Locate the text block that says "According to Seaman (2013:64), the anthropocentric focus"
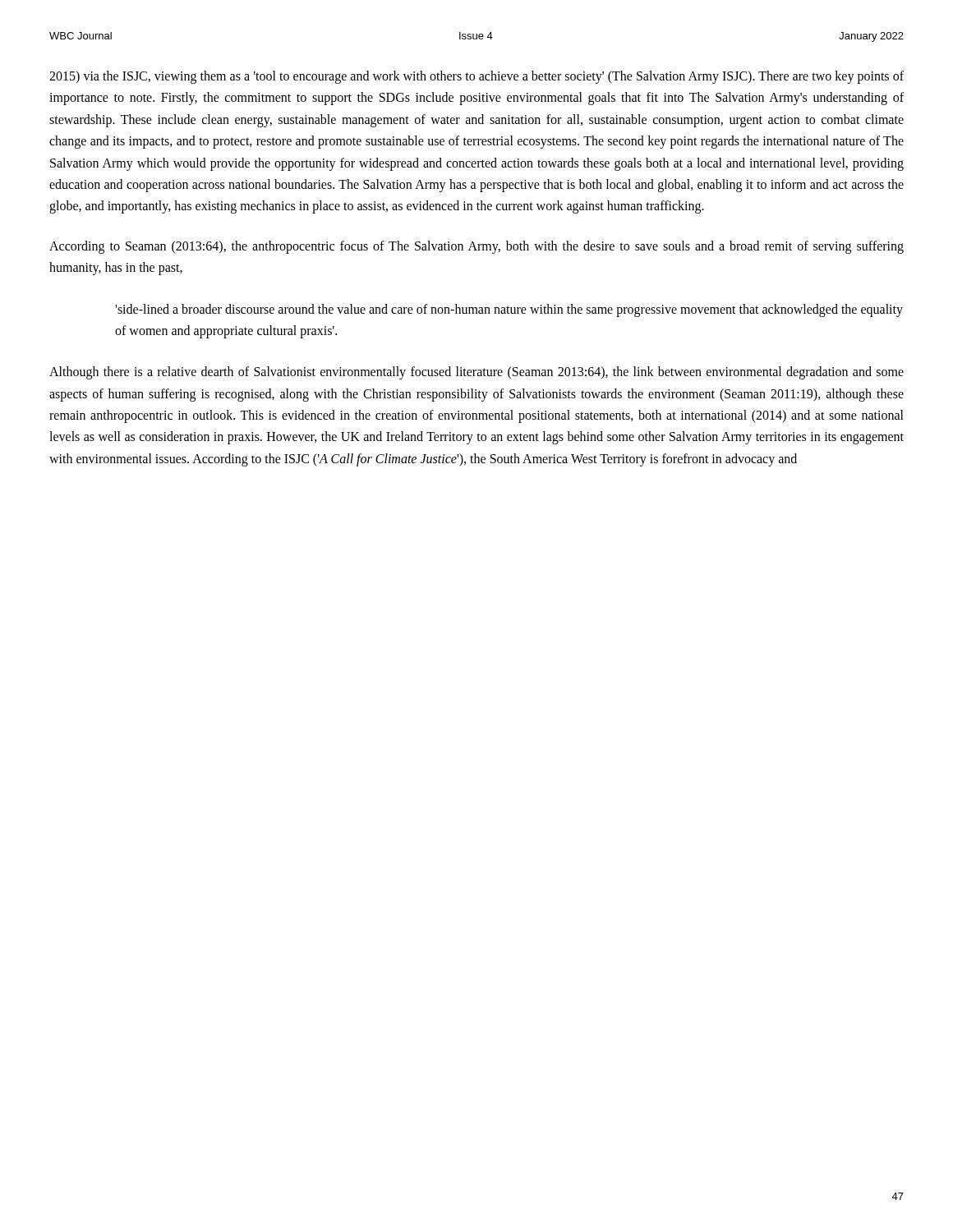This screenshot has width=953, height=1232. click(476, 257)
